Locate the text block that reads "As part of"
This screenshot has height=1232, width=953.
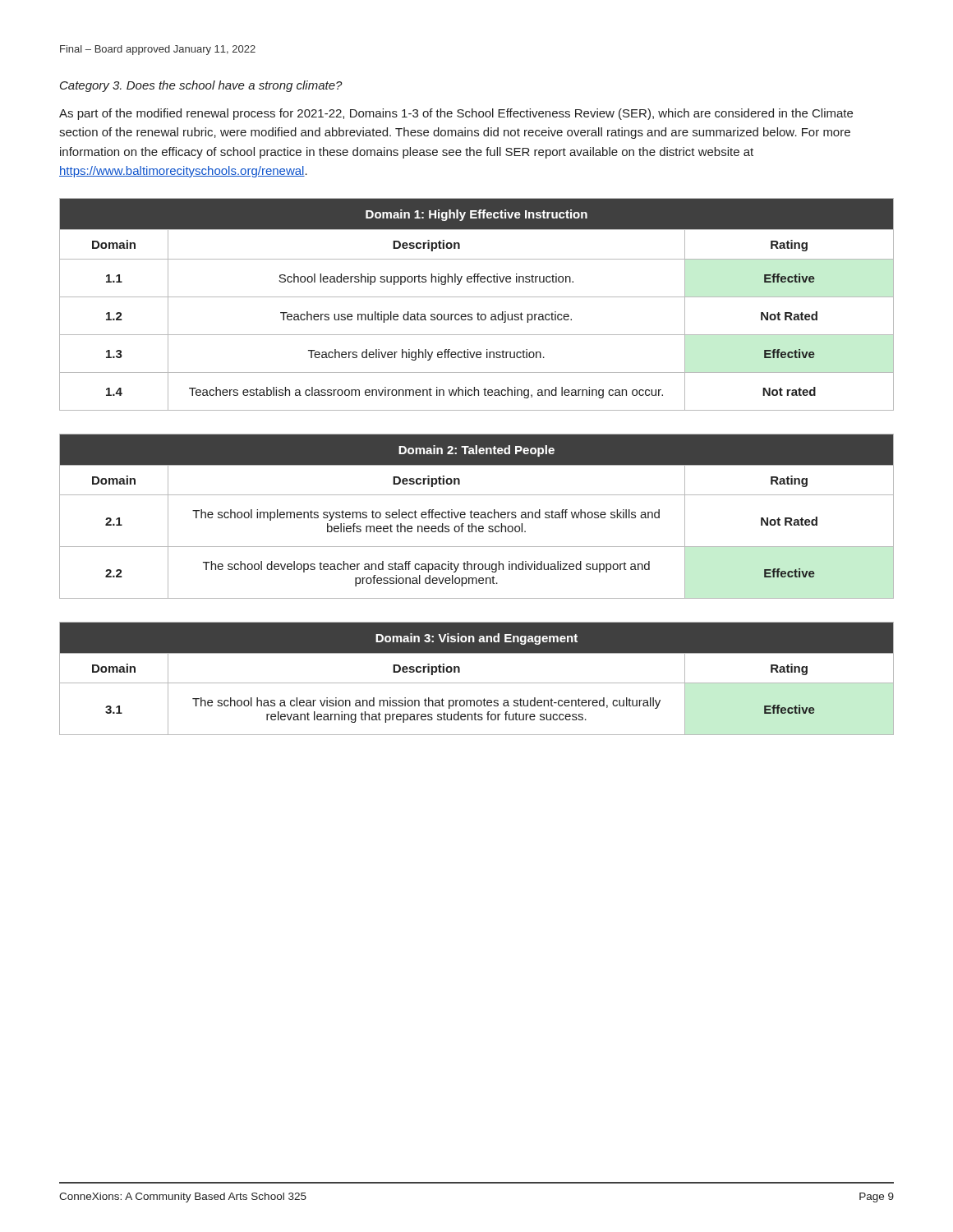point(456,142)
